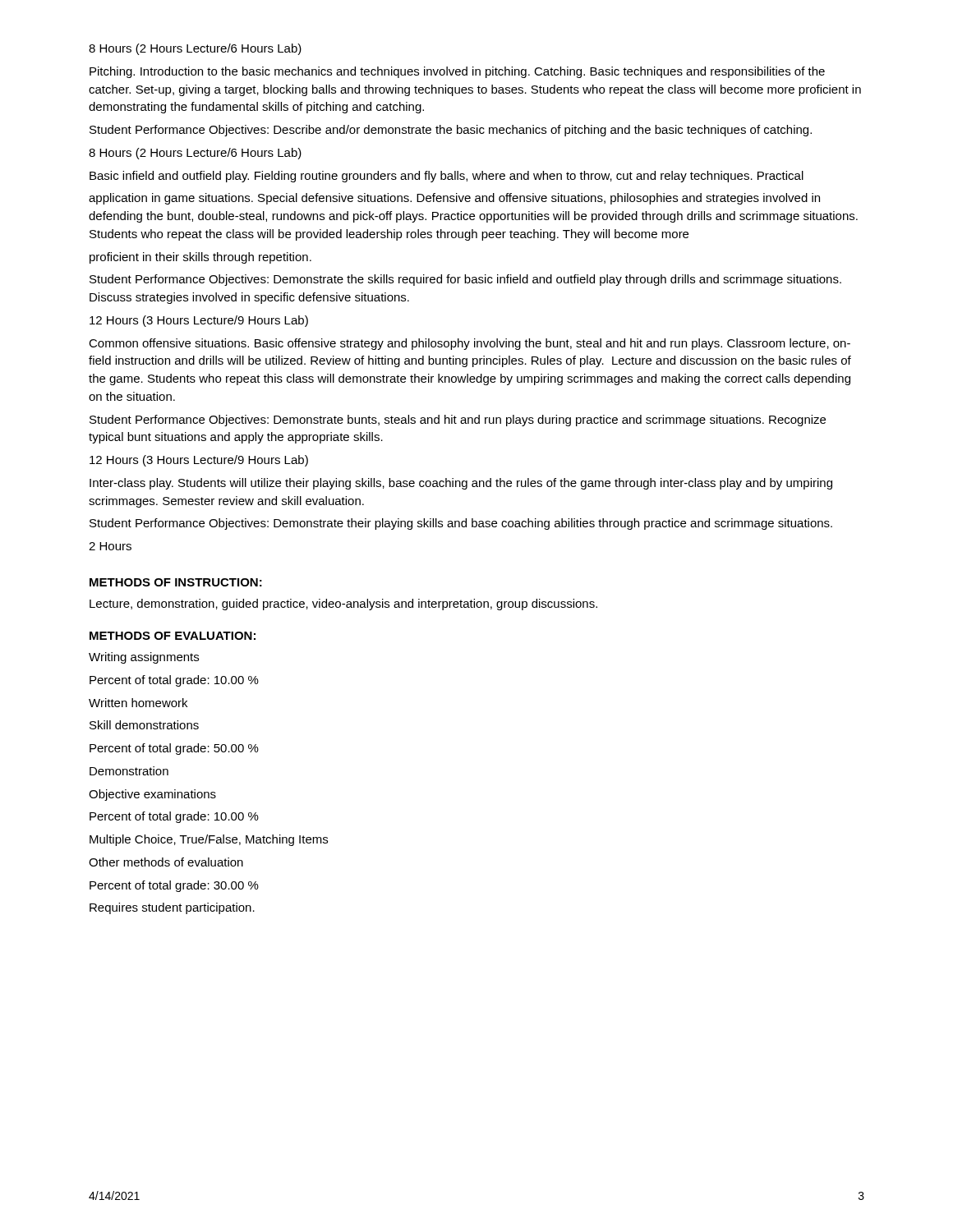Screen dimensions: 1232x953
Task: Select the text that says "2 Hours"
Action: coord(110,546)
